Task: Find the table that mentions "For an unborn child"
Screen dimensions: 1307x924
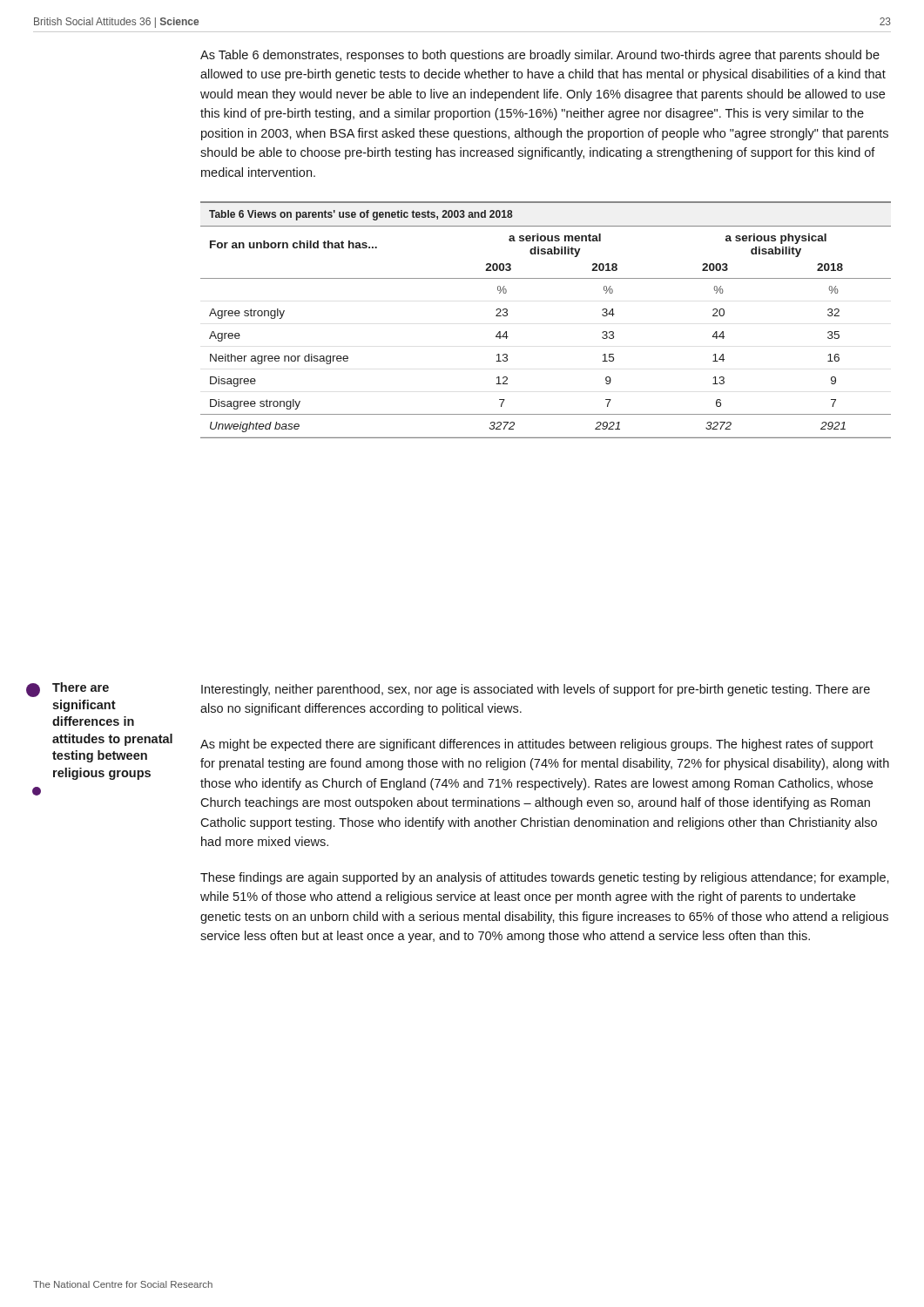Action: (546, 320)
